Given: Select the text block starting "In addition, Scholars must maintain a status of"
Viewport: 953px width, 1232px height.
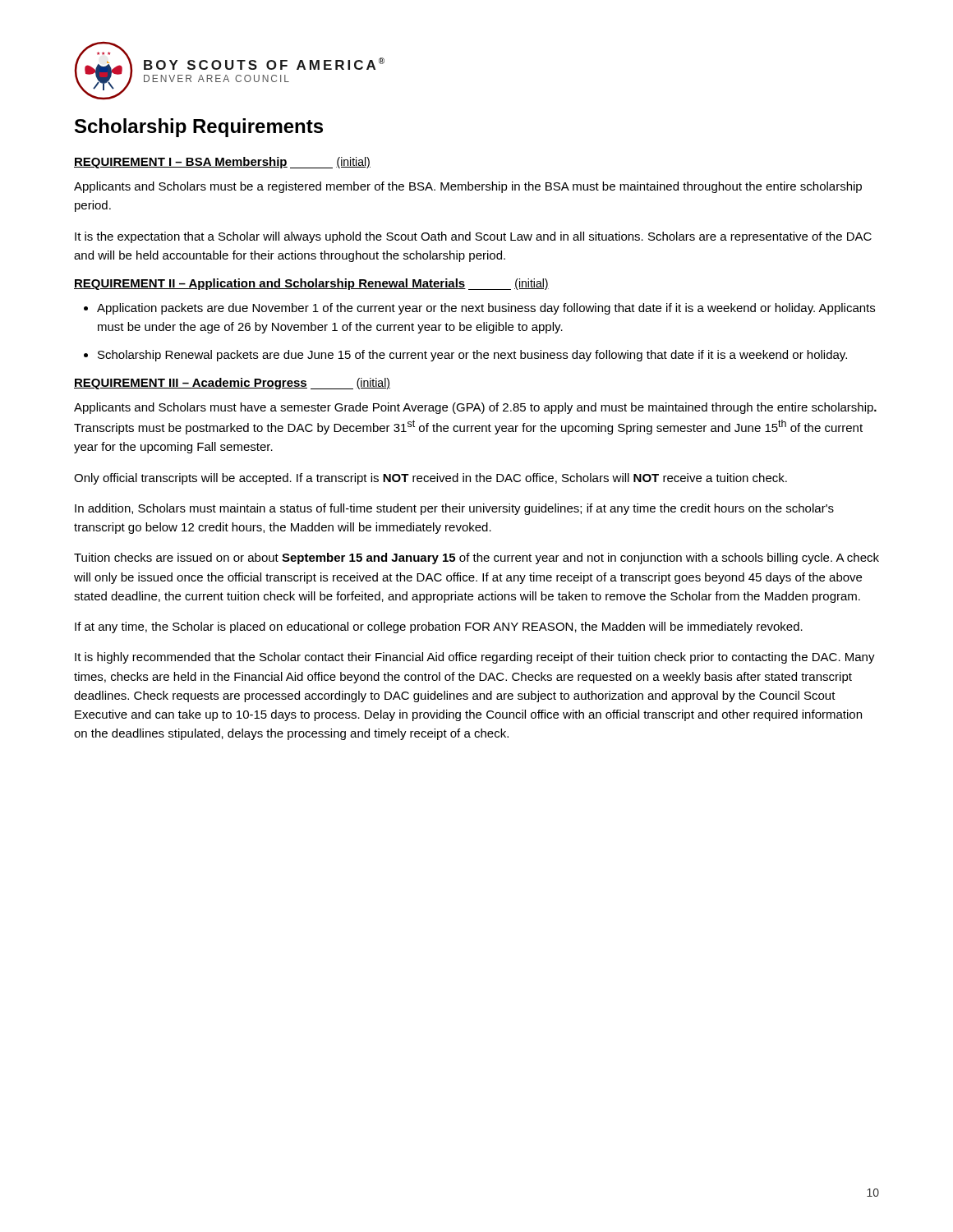Looking at the screenshot, I should click(476, 517).
